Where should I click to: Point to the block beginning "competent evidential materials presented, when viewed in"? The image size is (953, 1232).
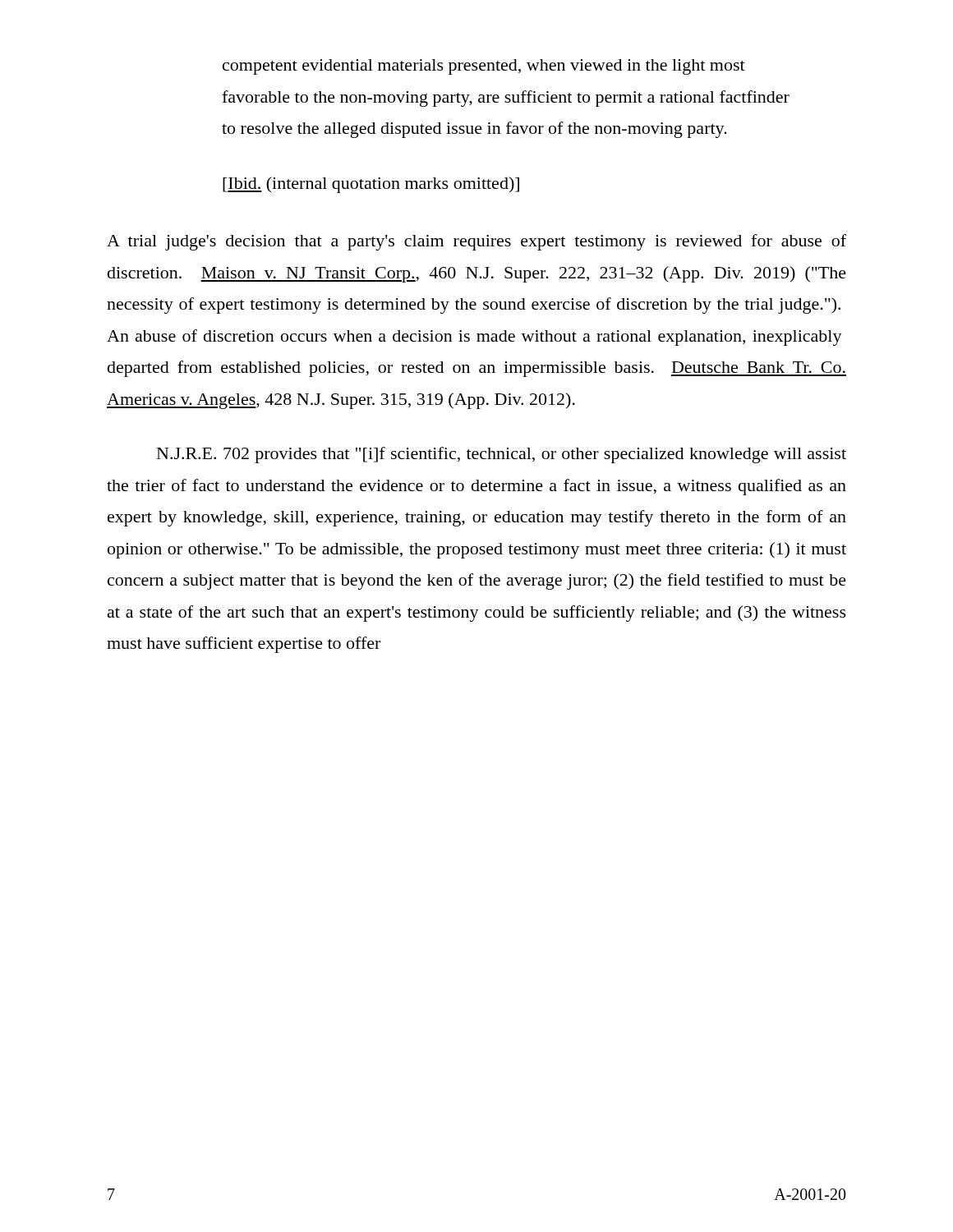506,96
